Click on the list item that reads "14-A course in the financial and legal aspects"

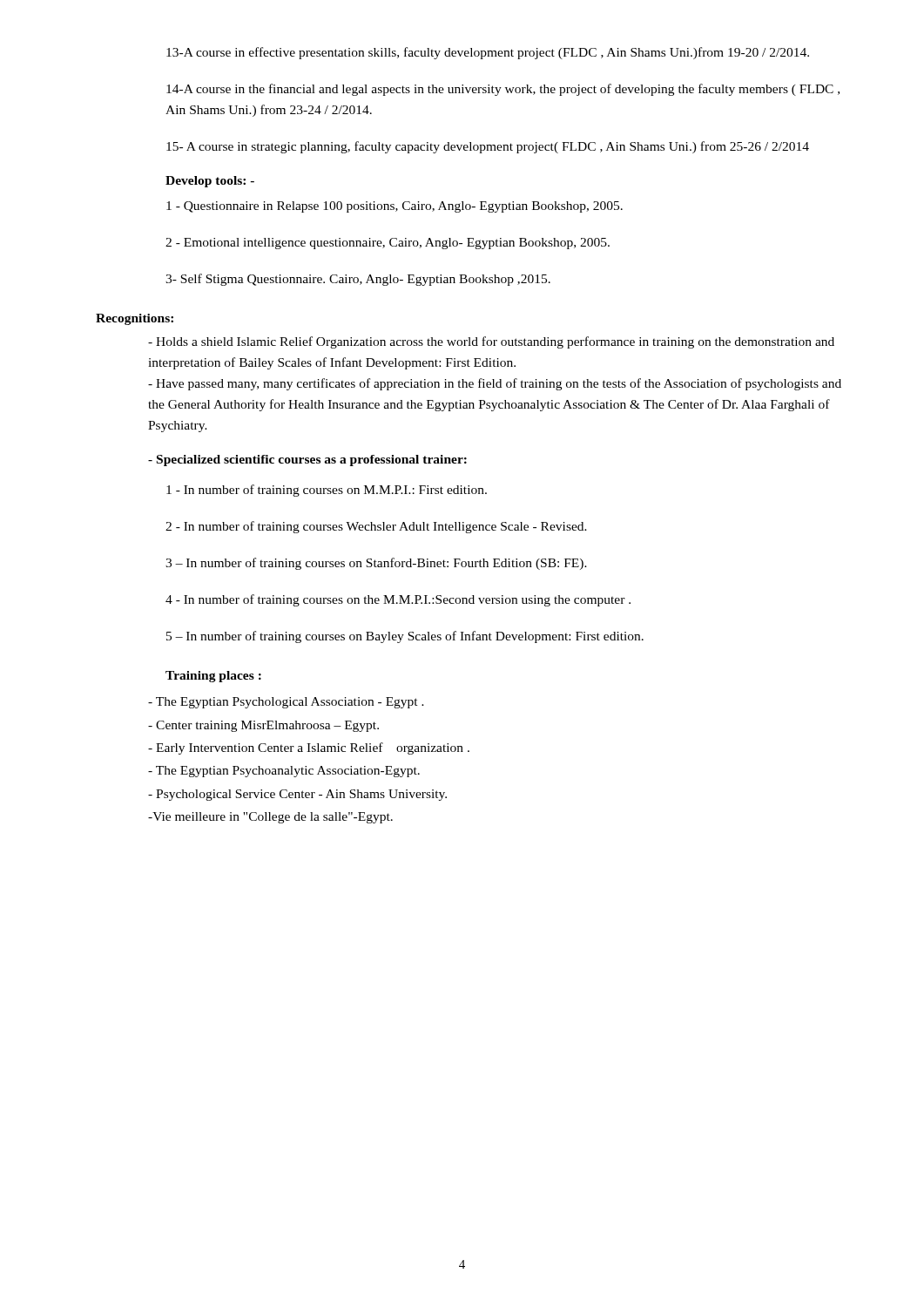(503, 99)
